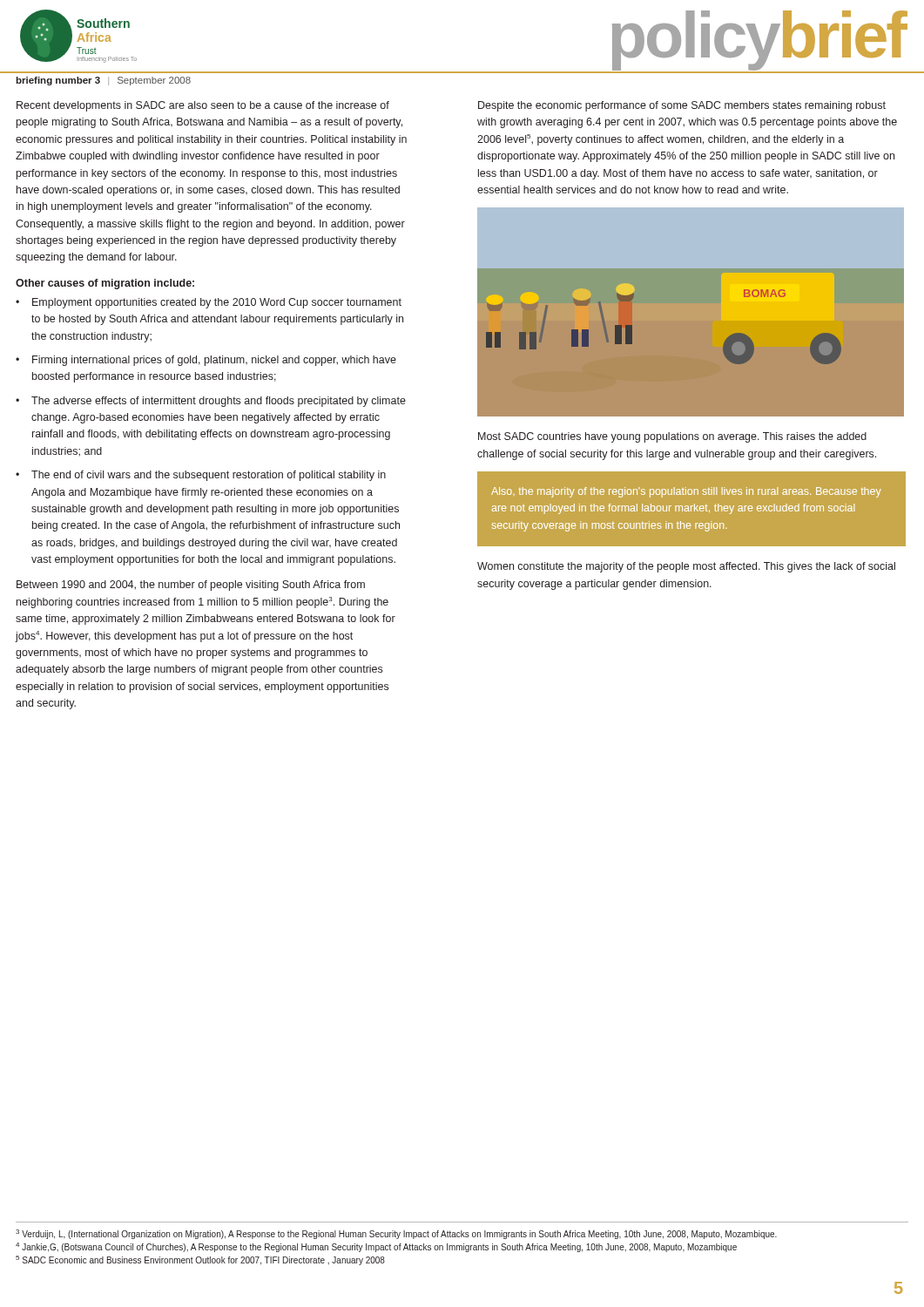Screen dimensions: 1307x924
Task: Find the element starting "Recent developments in SADC are"
Action: [211, 181]
